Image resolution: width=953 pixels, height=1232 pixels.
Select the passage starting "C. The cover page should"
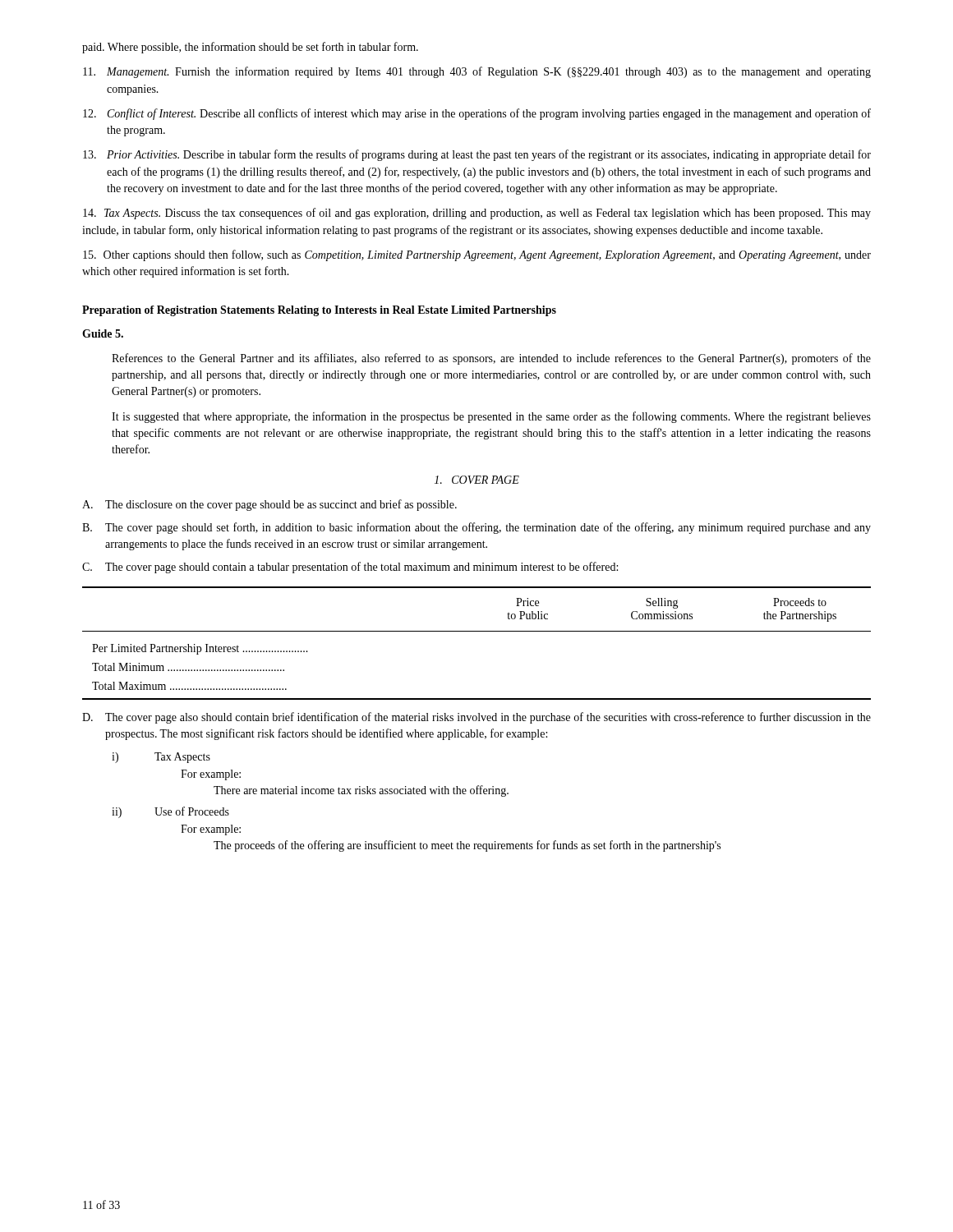tap(476, 568)
